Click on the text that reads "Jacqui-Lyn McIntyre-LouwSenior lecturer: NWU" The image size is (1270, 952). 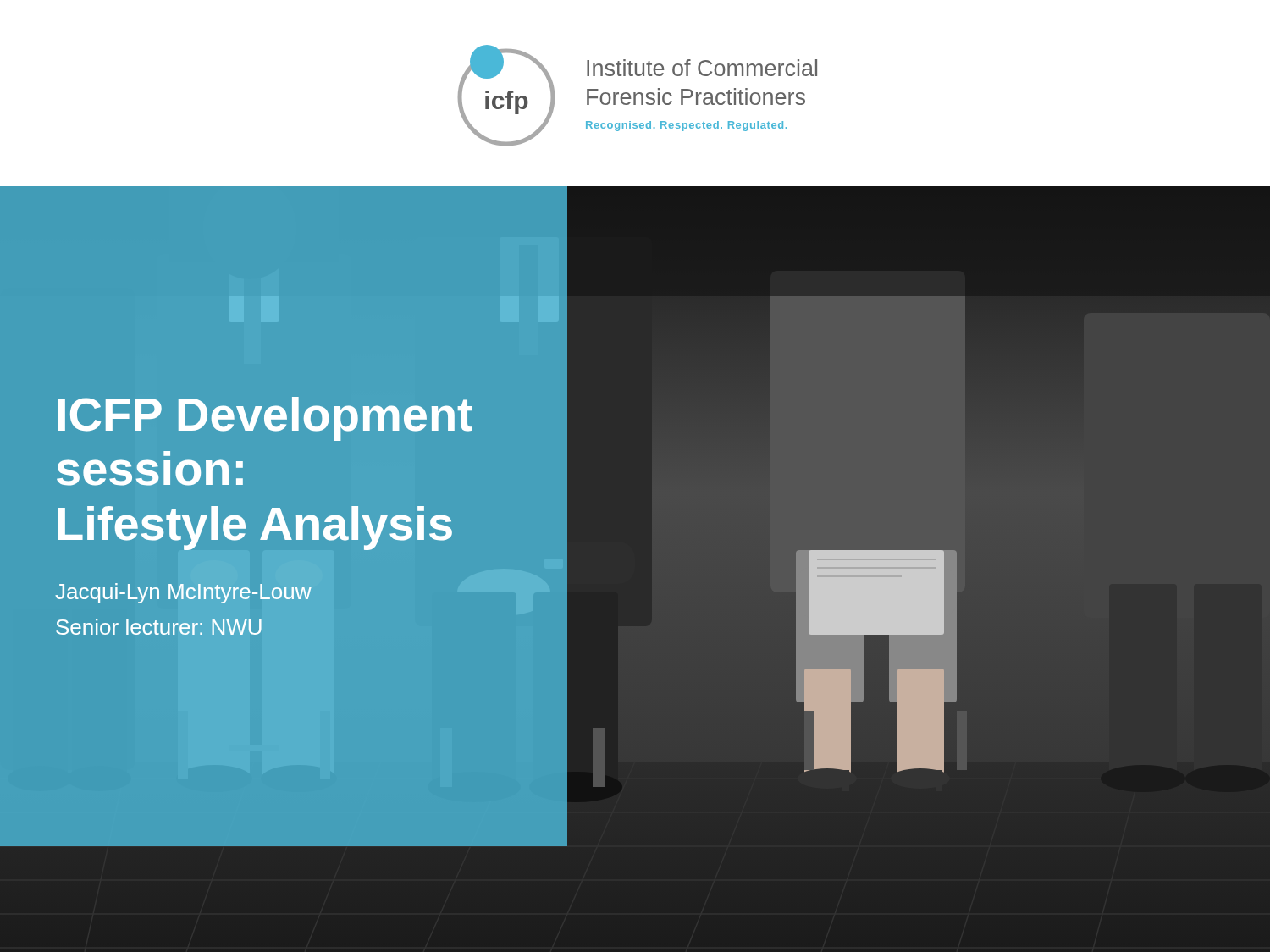183,609
